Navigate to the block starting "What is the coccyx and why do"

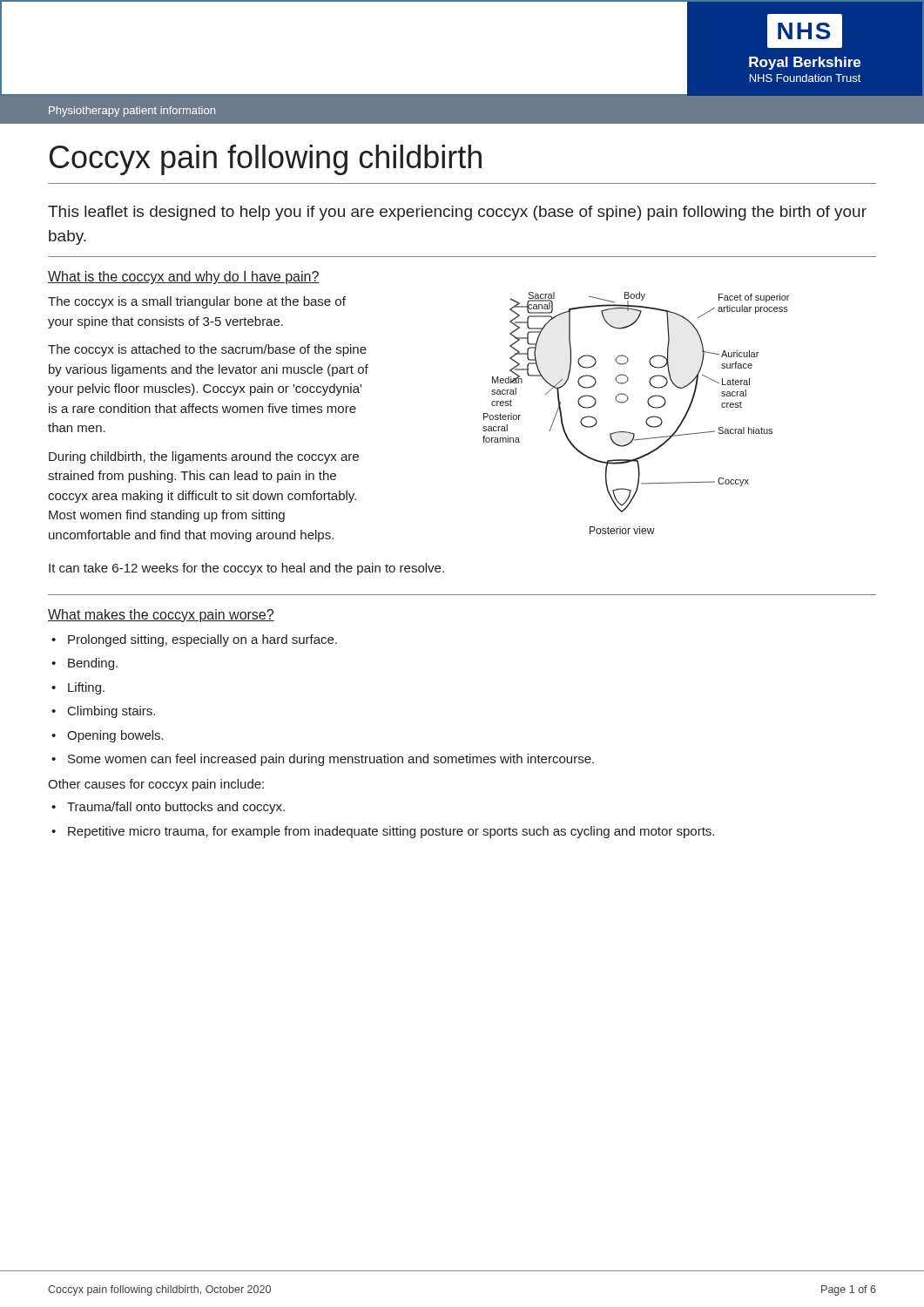(x=184, y=278)
